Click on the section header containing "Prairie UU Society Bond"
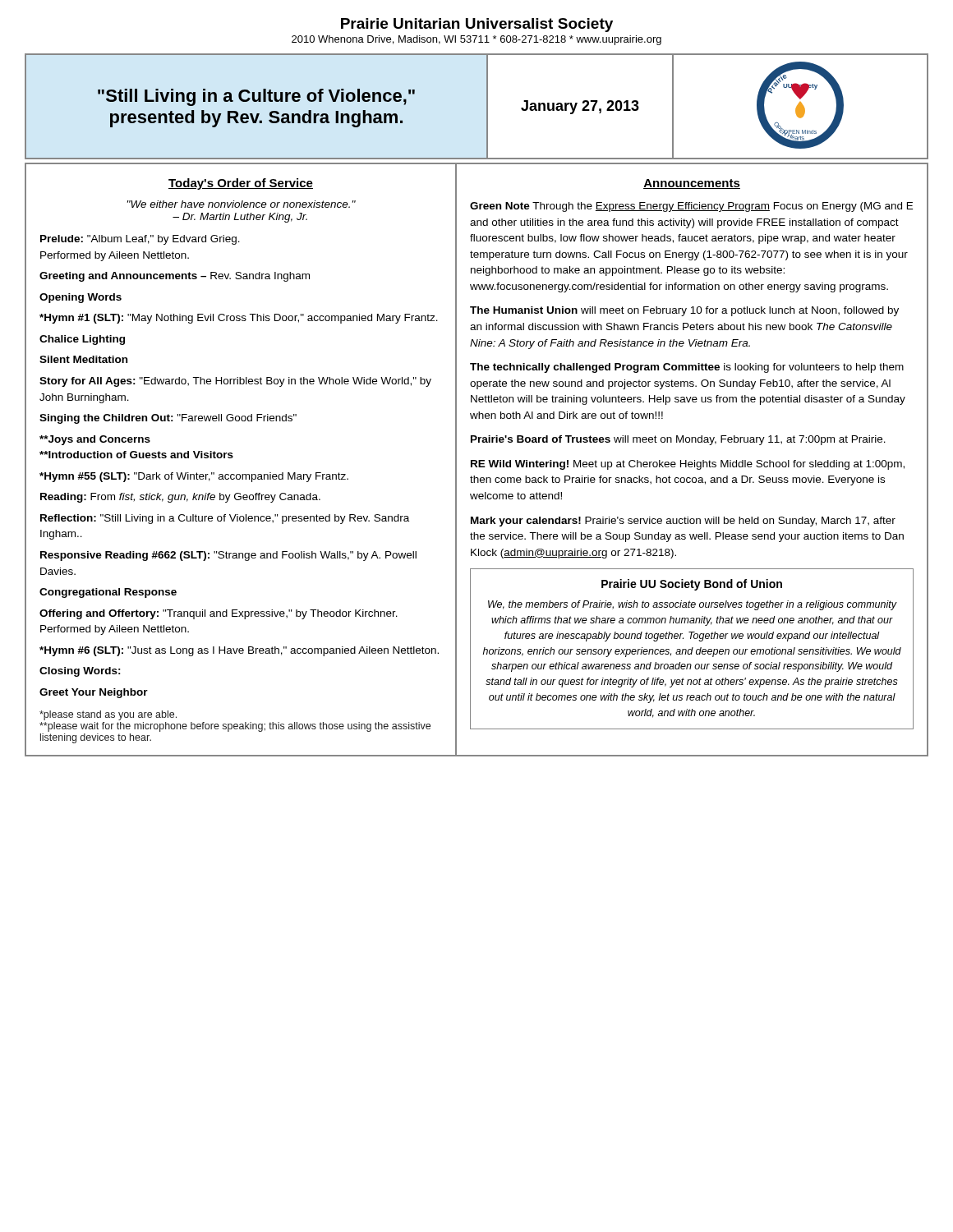Image resolution: width=953 pixels, height=1232 pixels. click(692, 584)
